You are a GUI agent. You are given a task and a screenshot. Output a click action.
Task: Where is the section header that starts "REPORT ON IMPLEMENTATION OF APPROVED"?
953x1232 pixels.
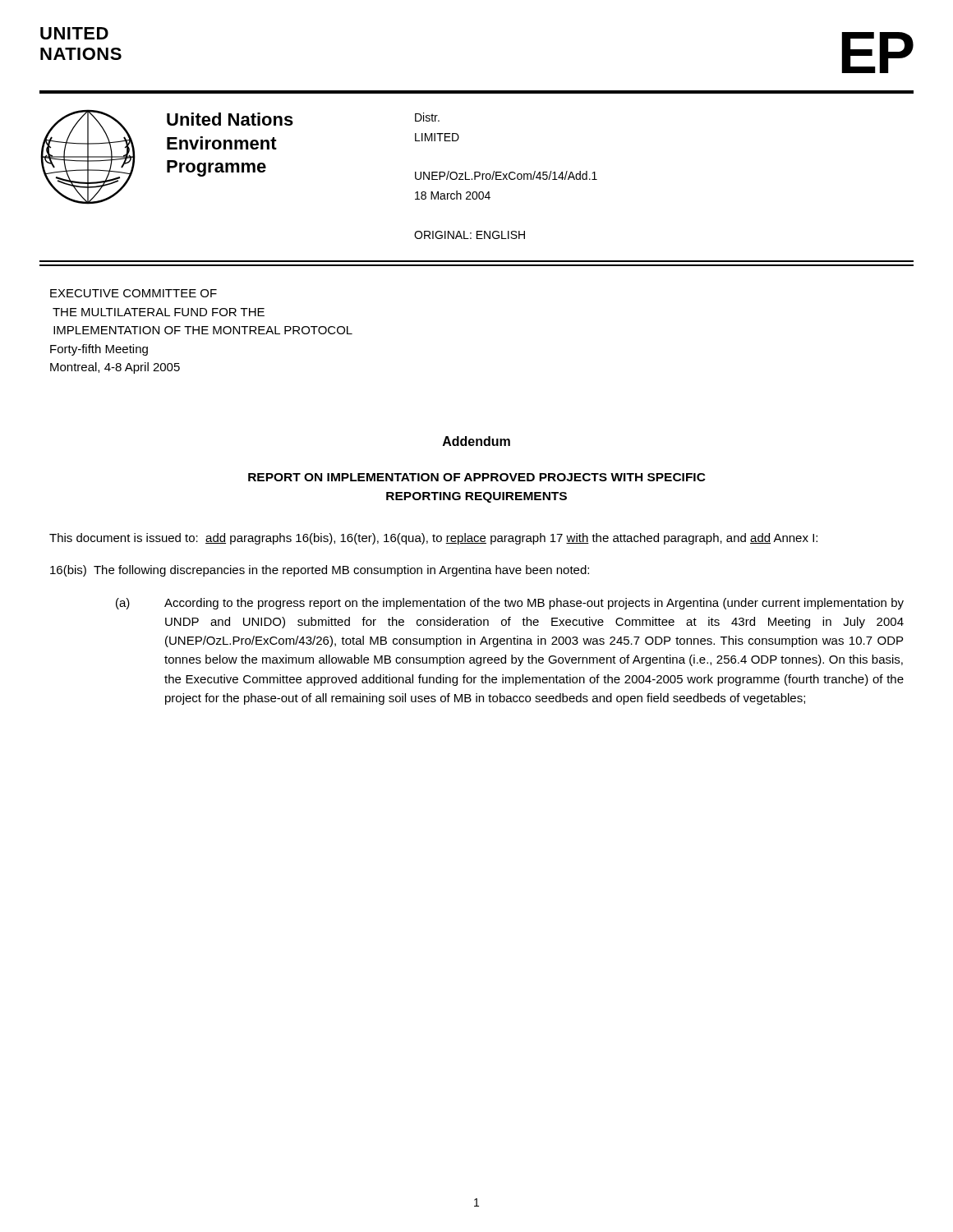tap(476, 486)
